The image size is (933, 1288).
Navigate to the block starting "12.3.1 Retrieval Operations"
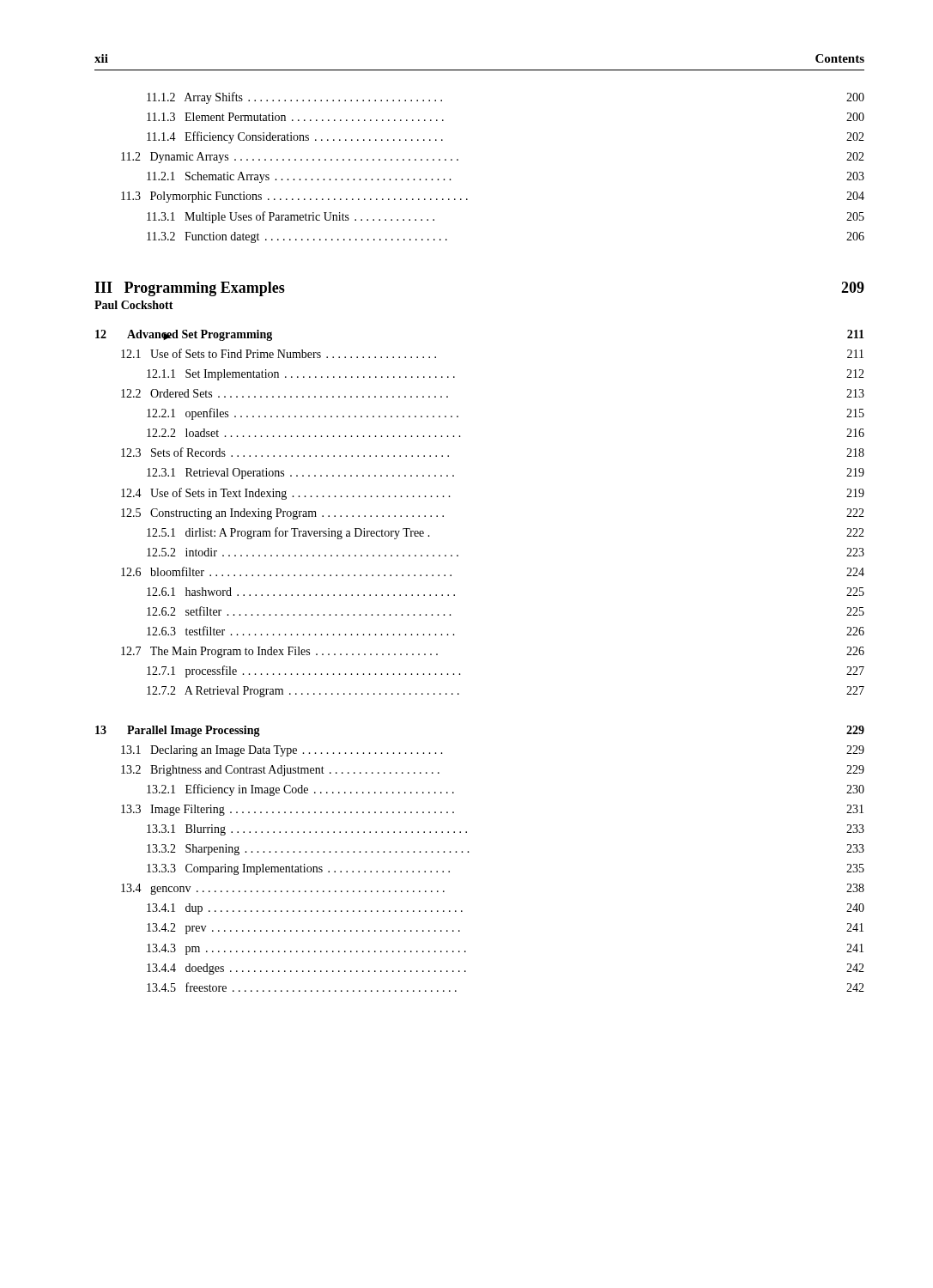tap(212, 474)
